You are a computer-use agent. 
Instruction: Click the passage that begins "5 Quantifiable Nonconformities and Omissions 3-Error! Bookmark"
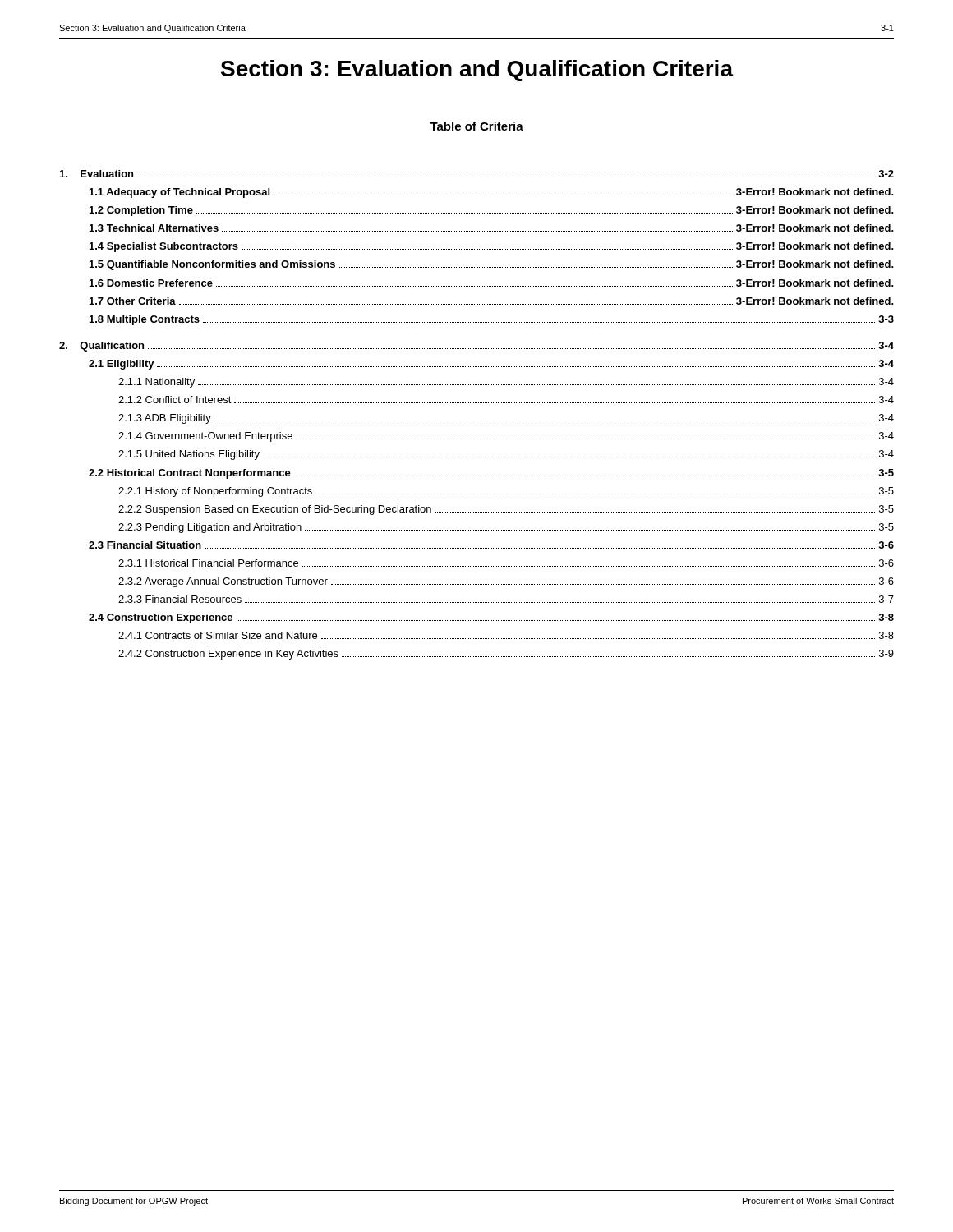pos(491,265)
